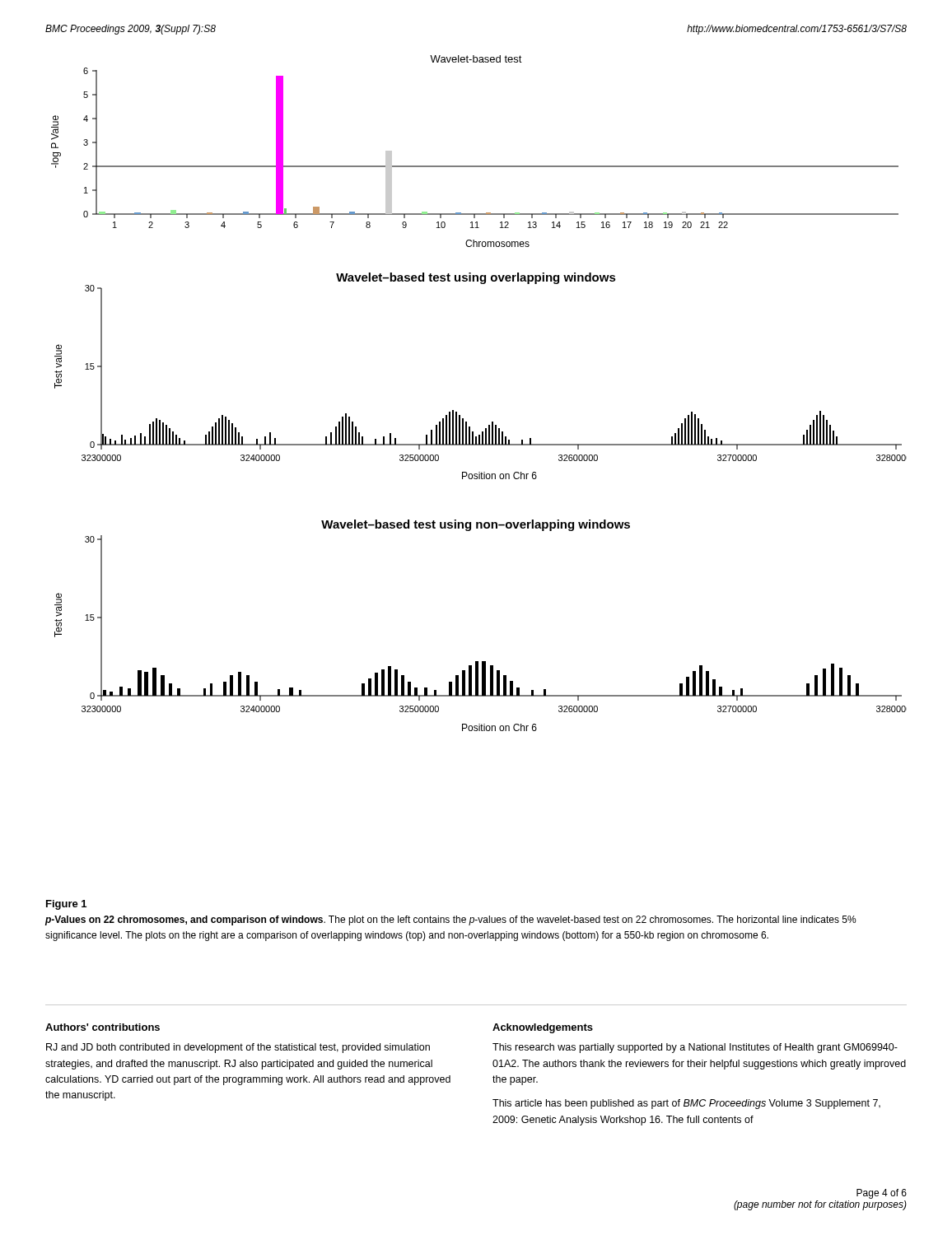Screen dimensions: 1235x952
Task: Select the block starting "RJ and JD both contributed in development of"
Action: point(248,1071)
